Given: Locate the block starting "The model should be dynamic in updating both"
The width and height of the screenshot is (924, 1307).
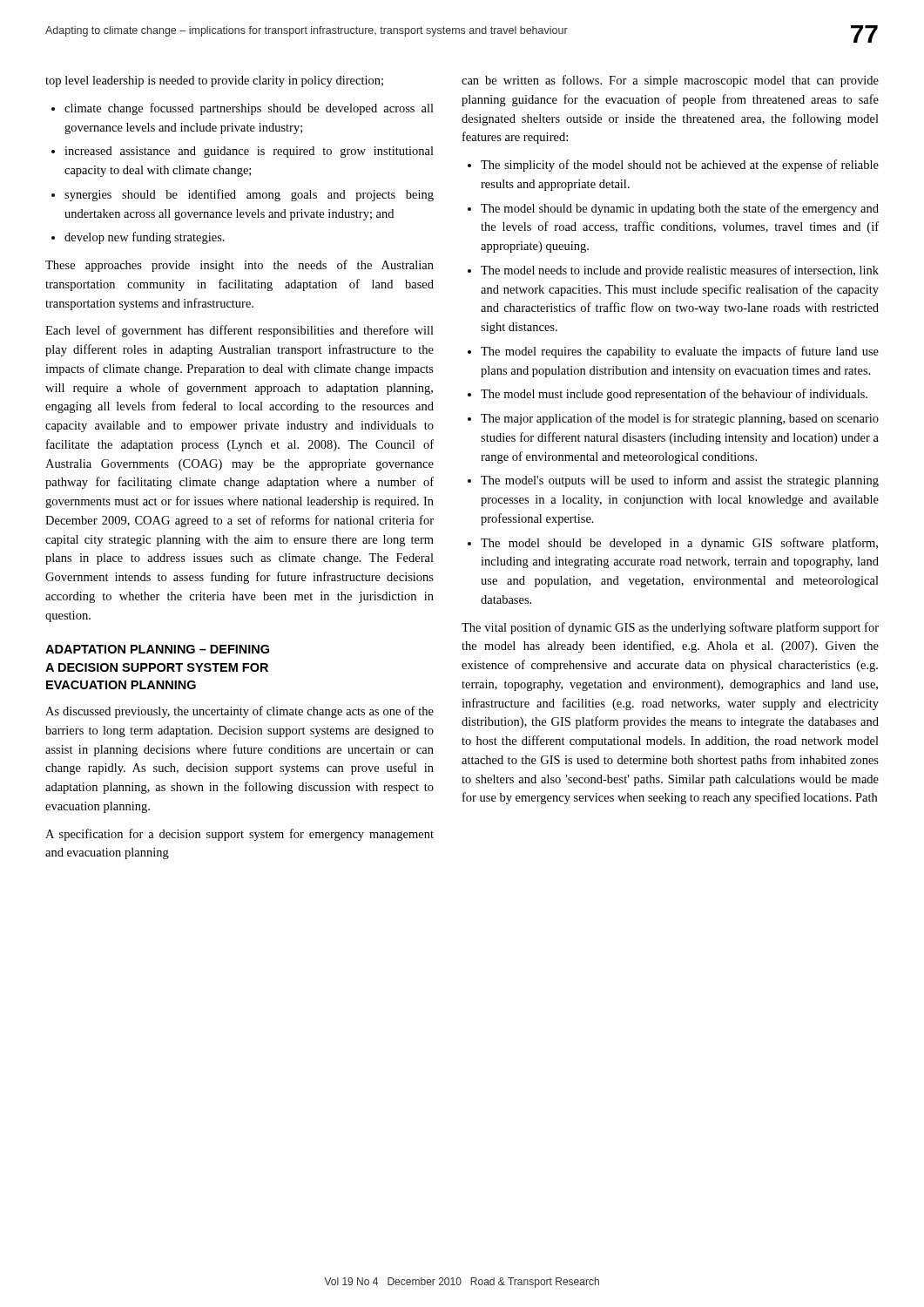Looking at the screenshot, I should [680, 227].
